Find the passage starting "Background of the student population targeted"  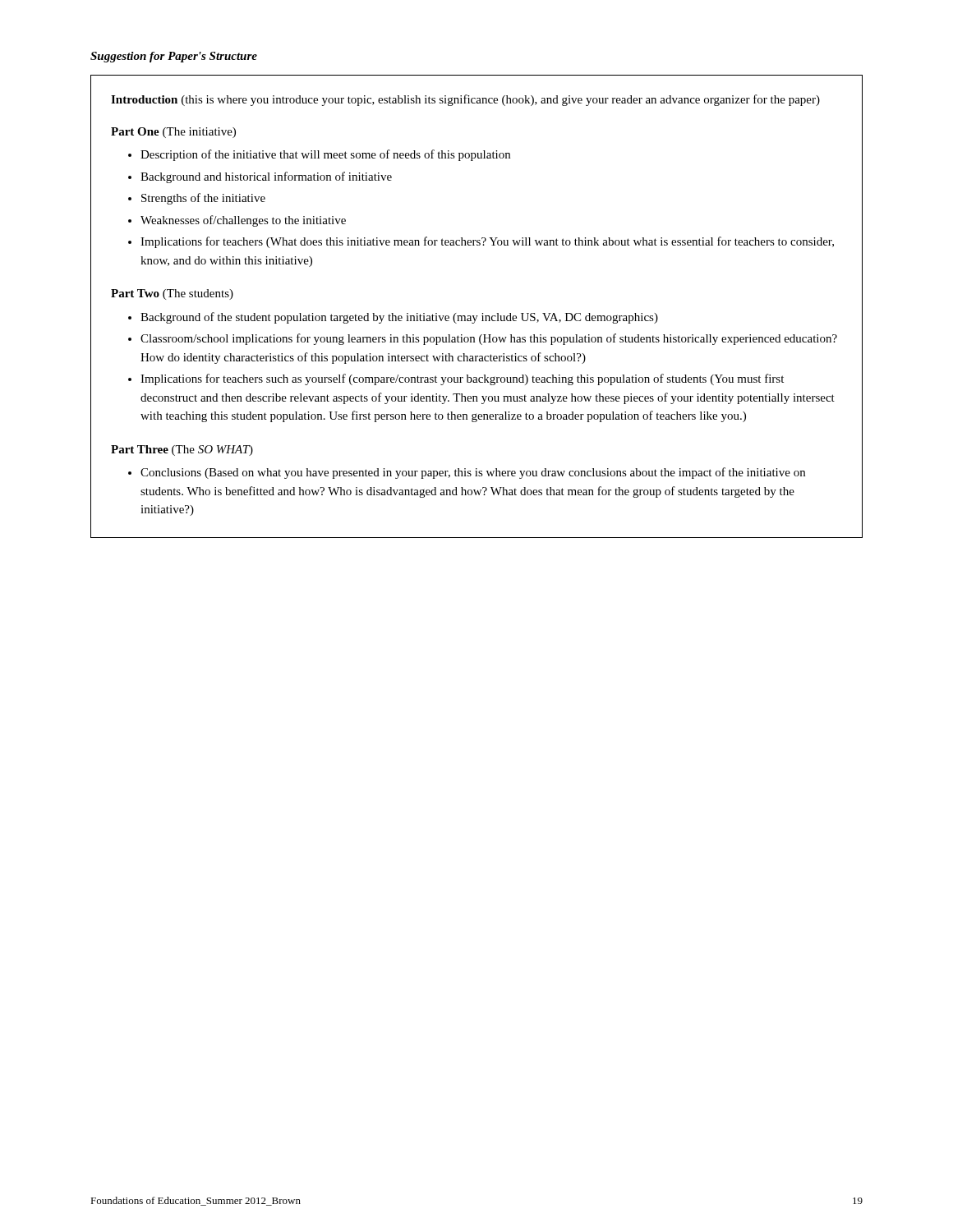(399, 317)
